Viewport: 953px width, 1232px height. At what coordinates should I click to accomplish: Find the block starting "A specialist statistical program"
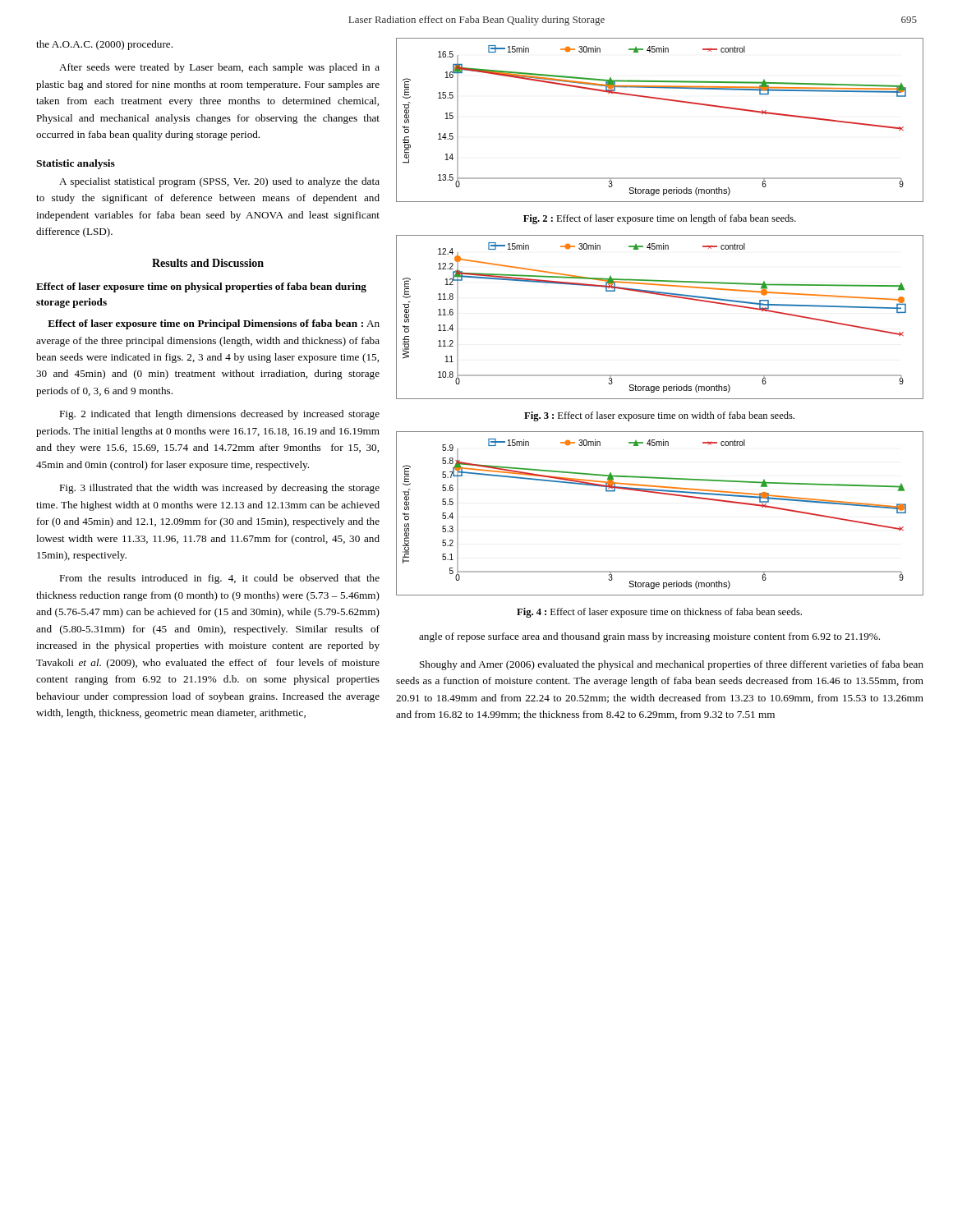208,206
